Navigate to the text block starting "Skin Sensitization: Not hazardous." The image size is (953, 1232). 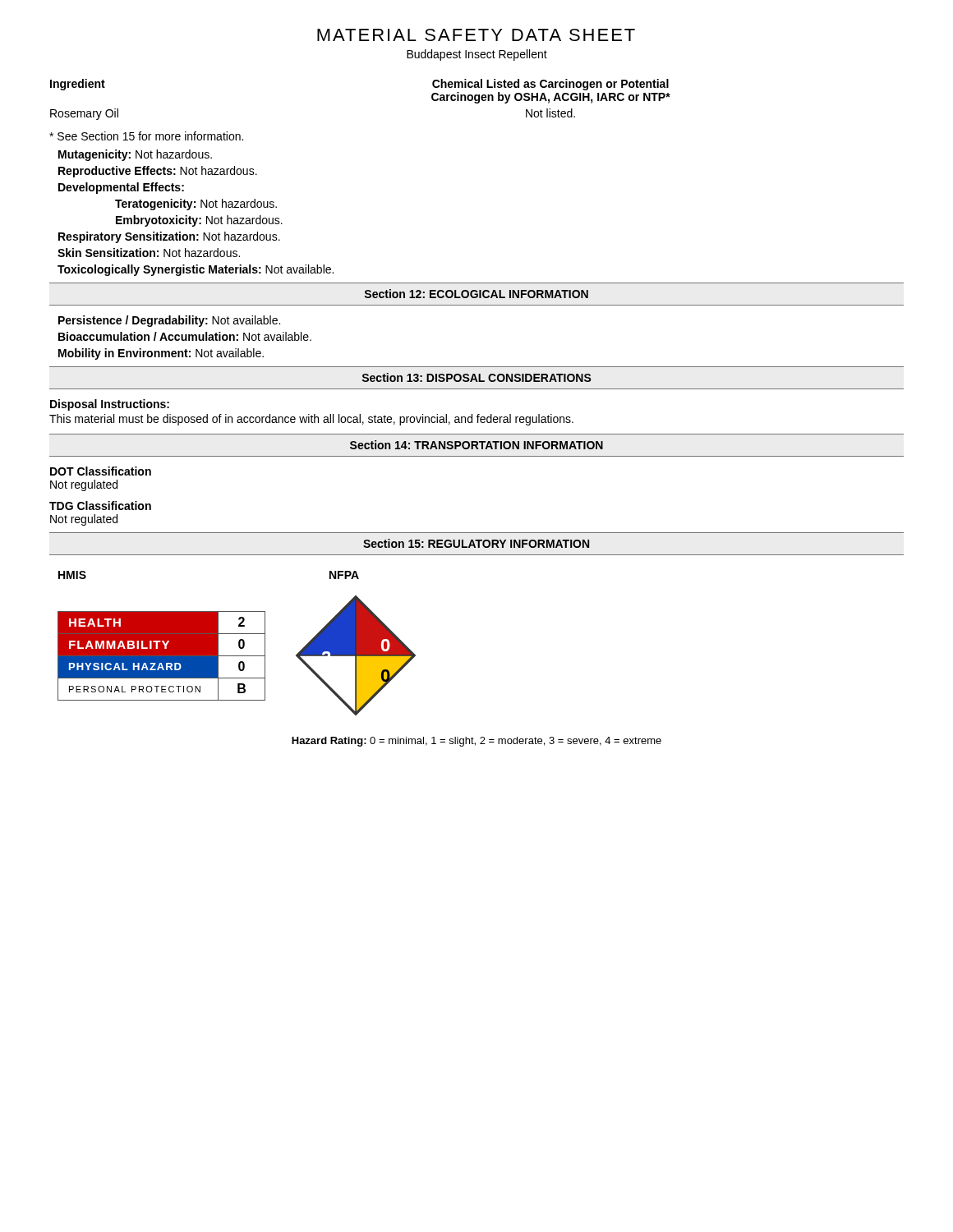tap(149, 253)
